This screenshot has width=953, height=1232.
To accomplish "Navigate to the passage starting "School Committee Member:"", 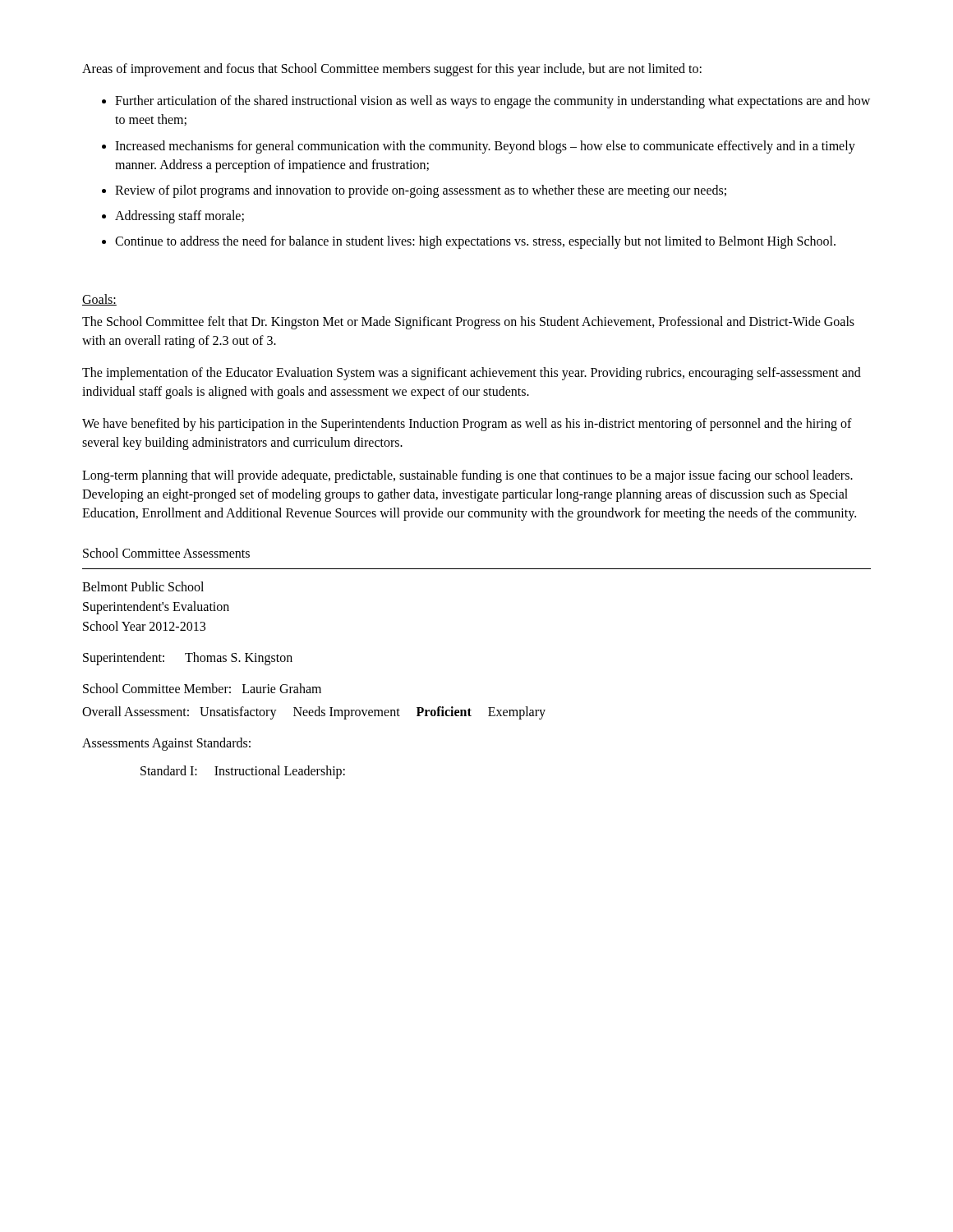I will point(202,689).
